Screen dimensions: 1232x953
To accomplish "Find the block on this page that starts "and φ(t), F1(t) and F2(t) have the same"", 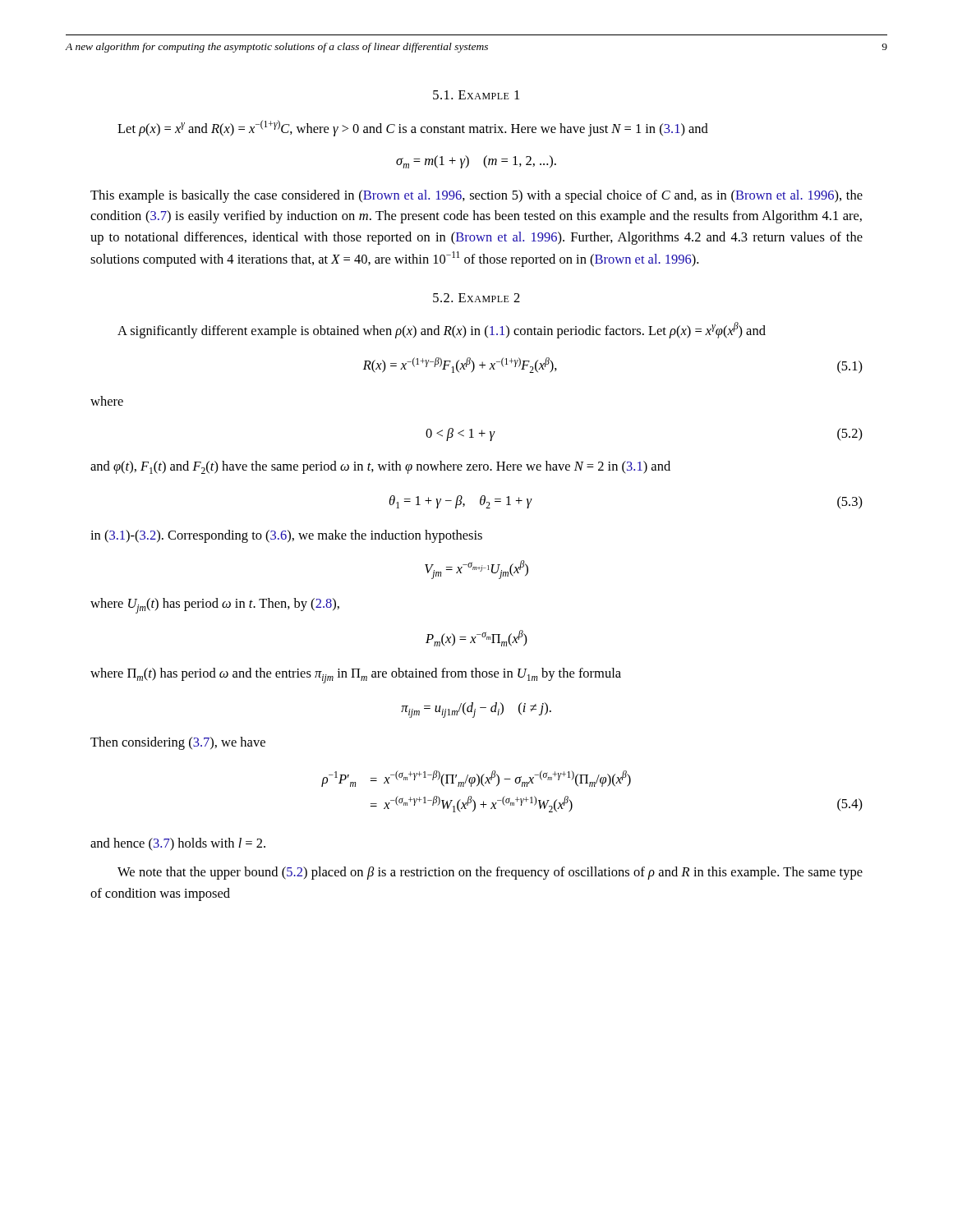I will click(380, 467).
